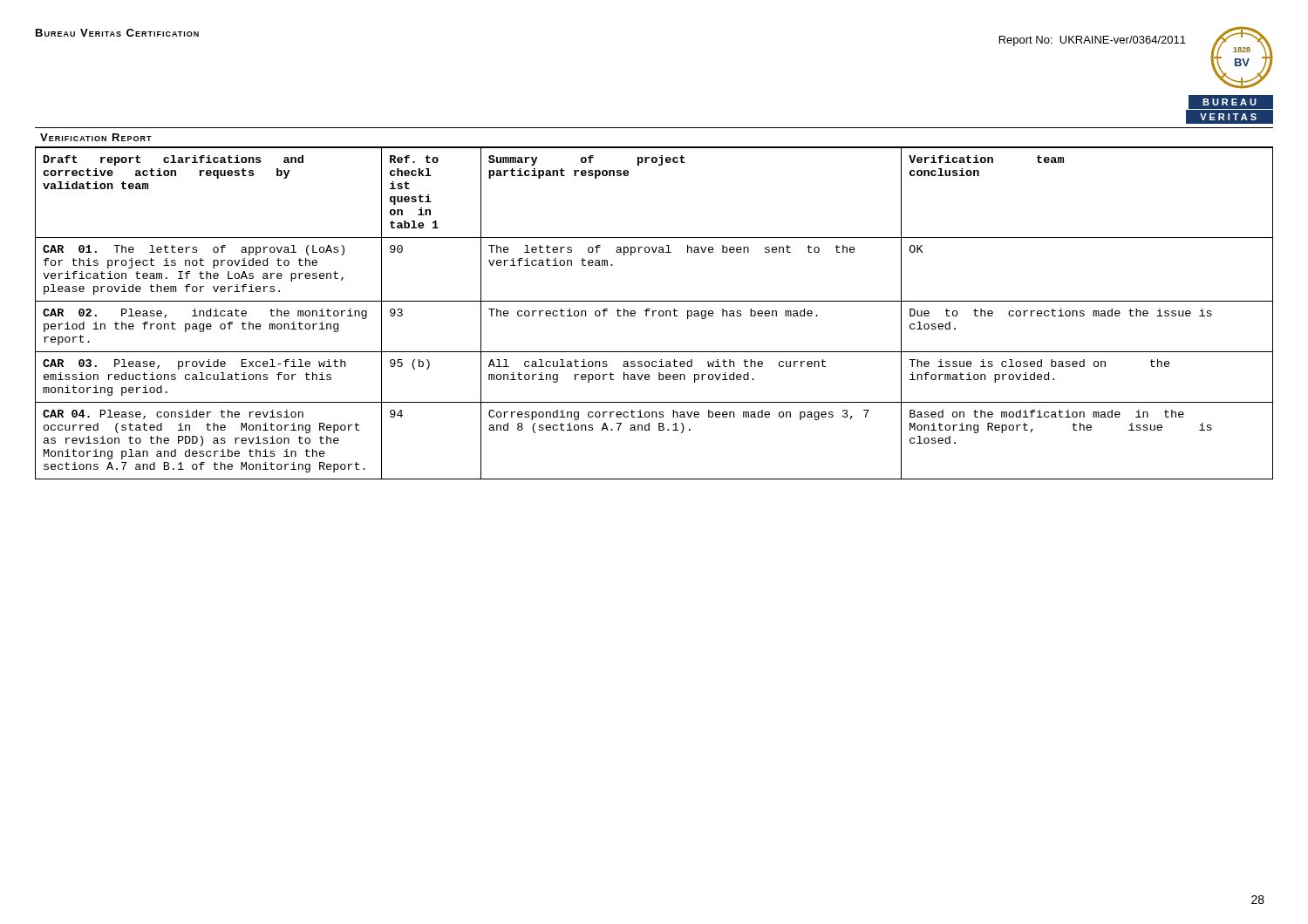Image resolution: width=1308 pixels, height=924 pixels.
Task: Click the section header
Action: (x=96, y=137)
